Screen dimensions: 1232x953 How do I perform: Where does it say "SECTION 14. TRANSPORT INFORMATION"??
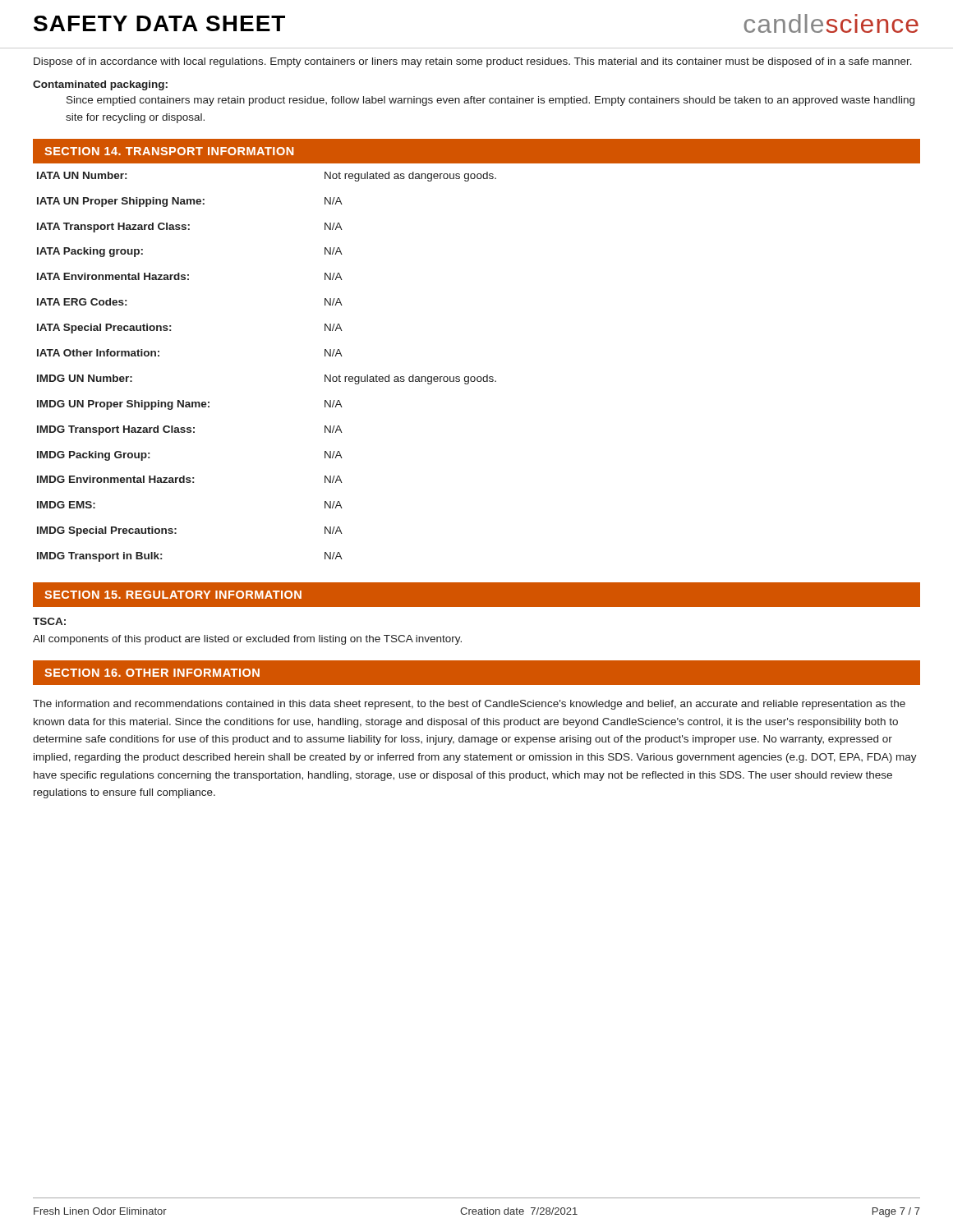click(x=170, y=151)
